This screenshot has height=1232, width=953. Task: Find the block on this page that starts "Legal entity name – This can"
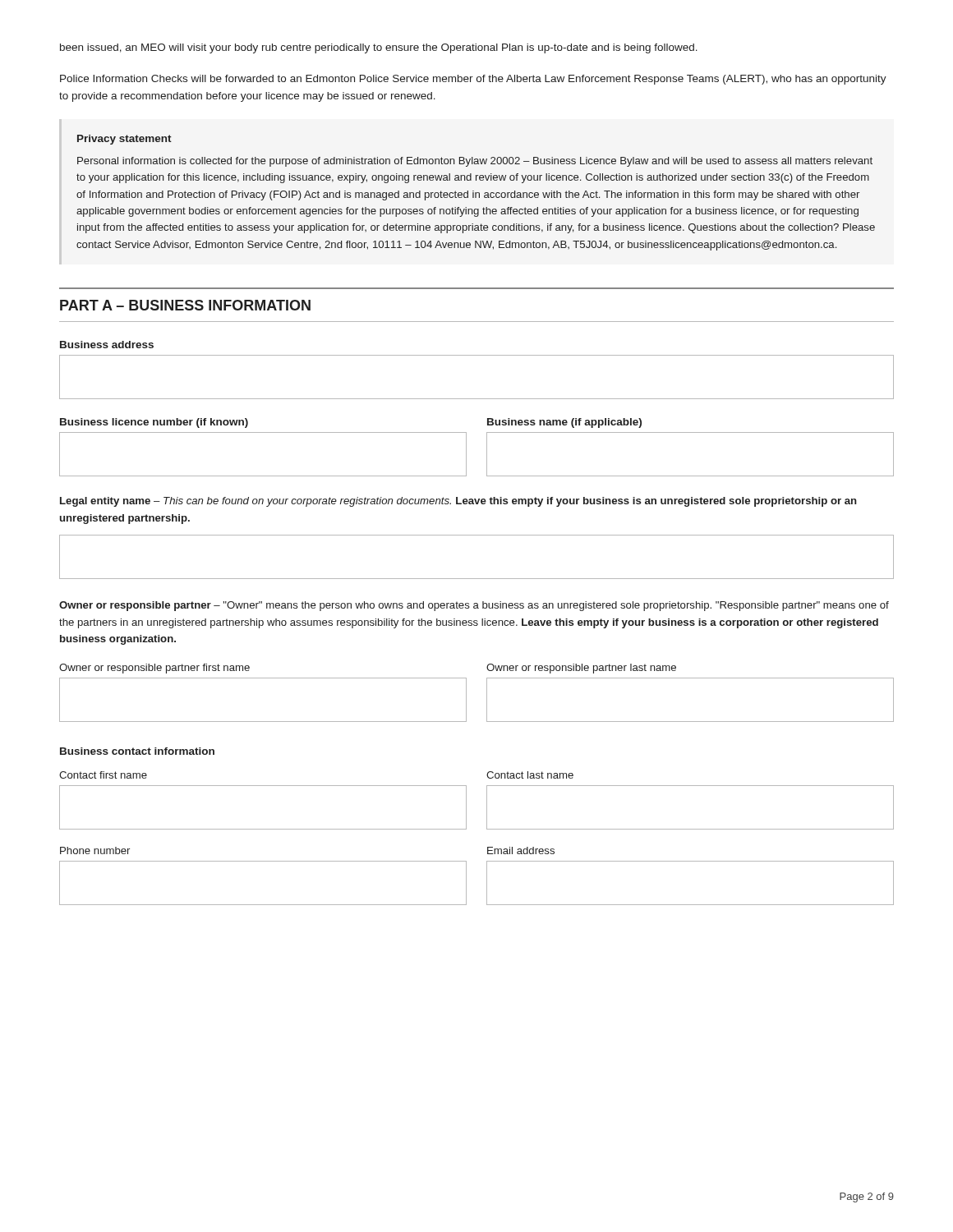click(x=458, y=509)
